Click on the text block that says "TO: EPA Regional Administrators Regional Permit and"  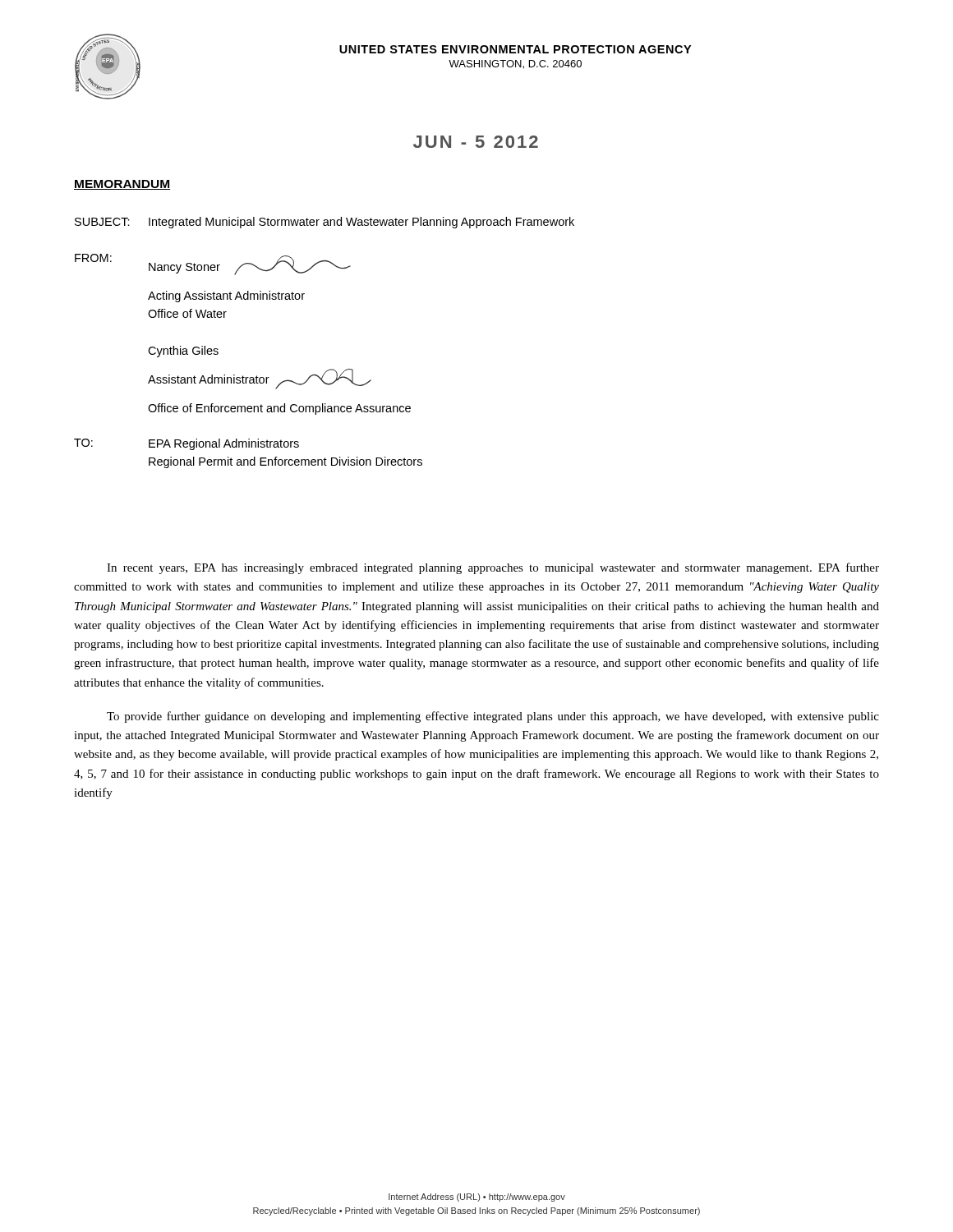[186, 444]
